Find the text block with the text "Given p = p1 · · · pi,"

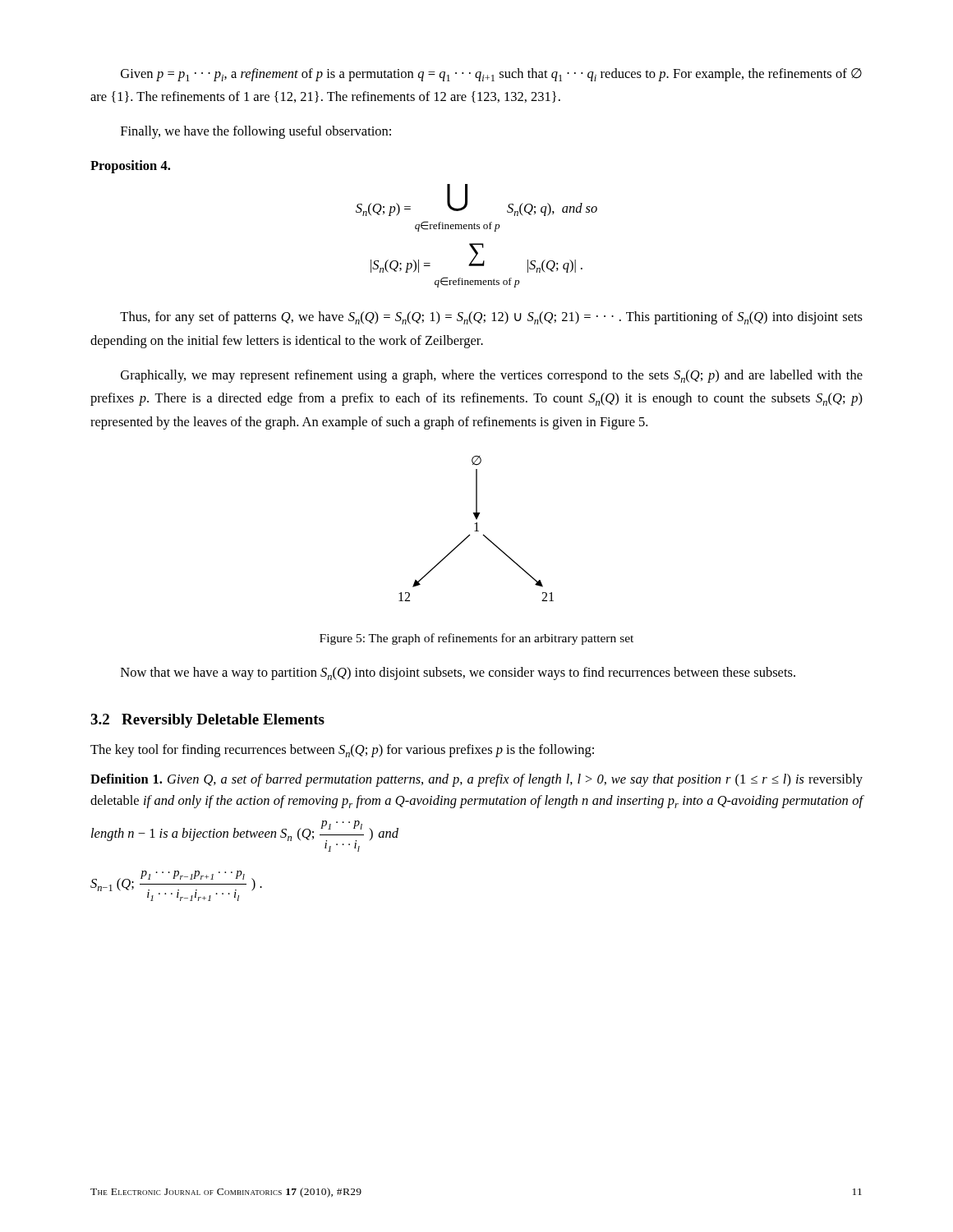(476, 102)
